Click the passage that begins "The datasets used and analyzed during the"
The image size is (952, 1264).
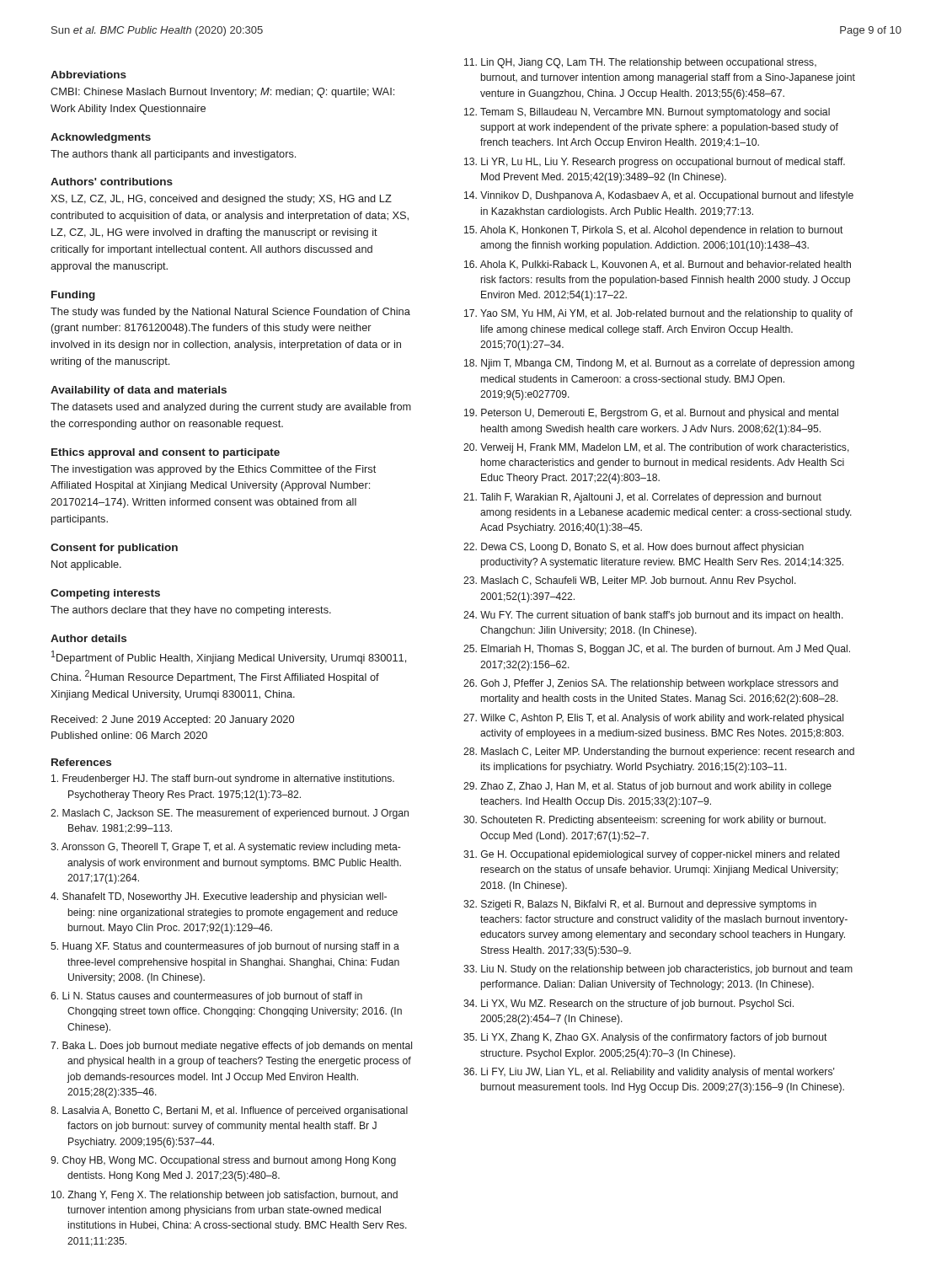pos(231,415)
